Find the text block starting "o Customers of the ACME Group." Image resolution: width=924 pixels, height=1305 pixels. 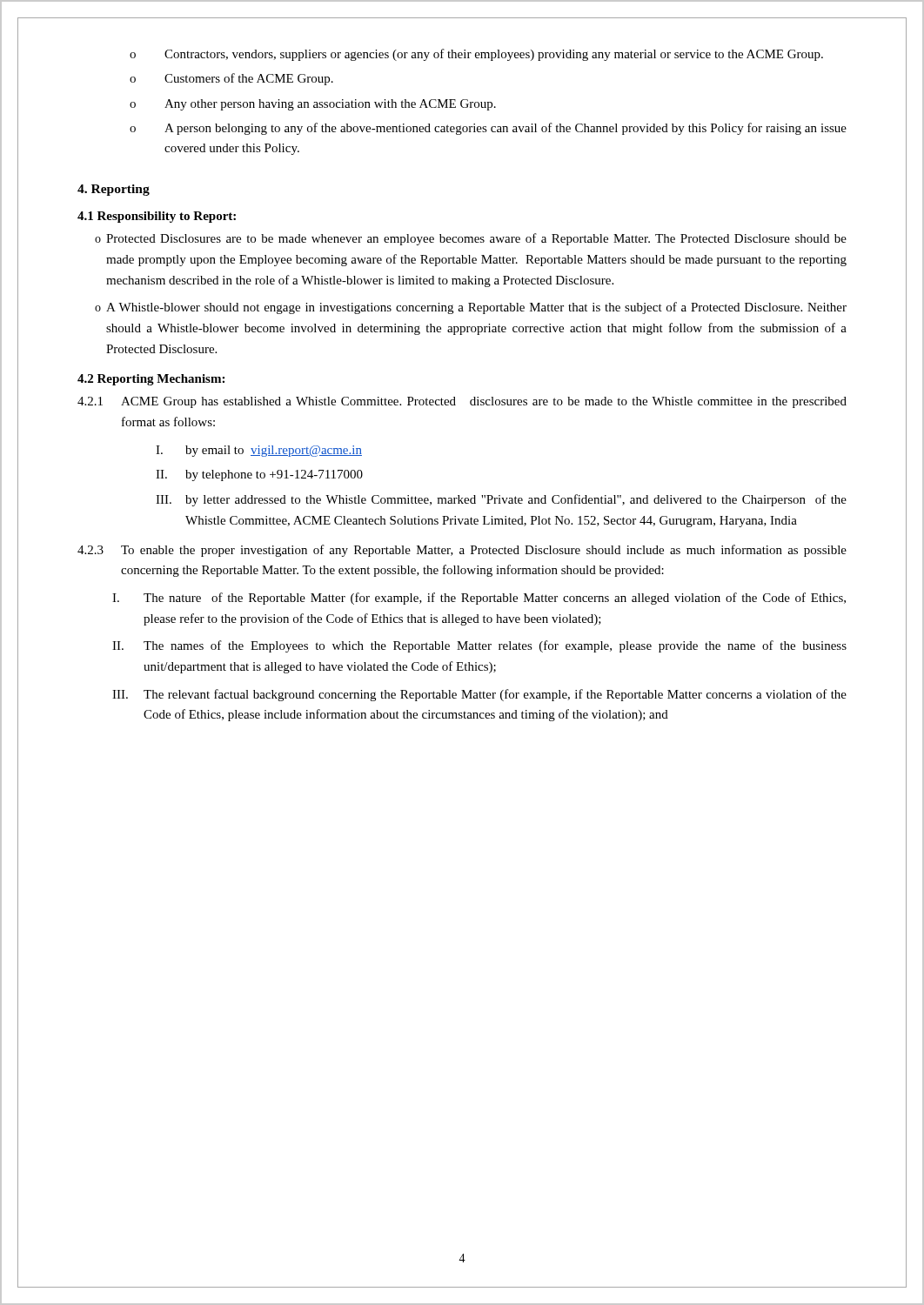pyautogui.click(x=231, y=79)
